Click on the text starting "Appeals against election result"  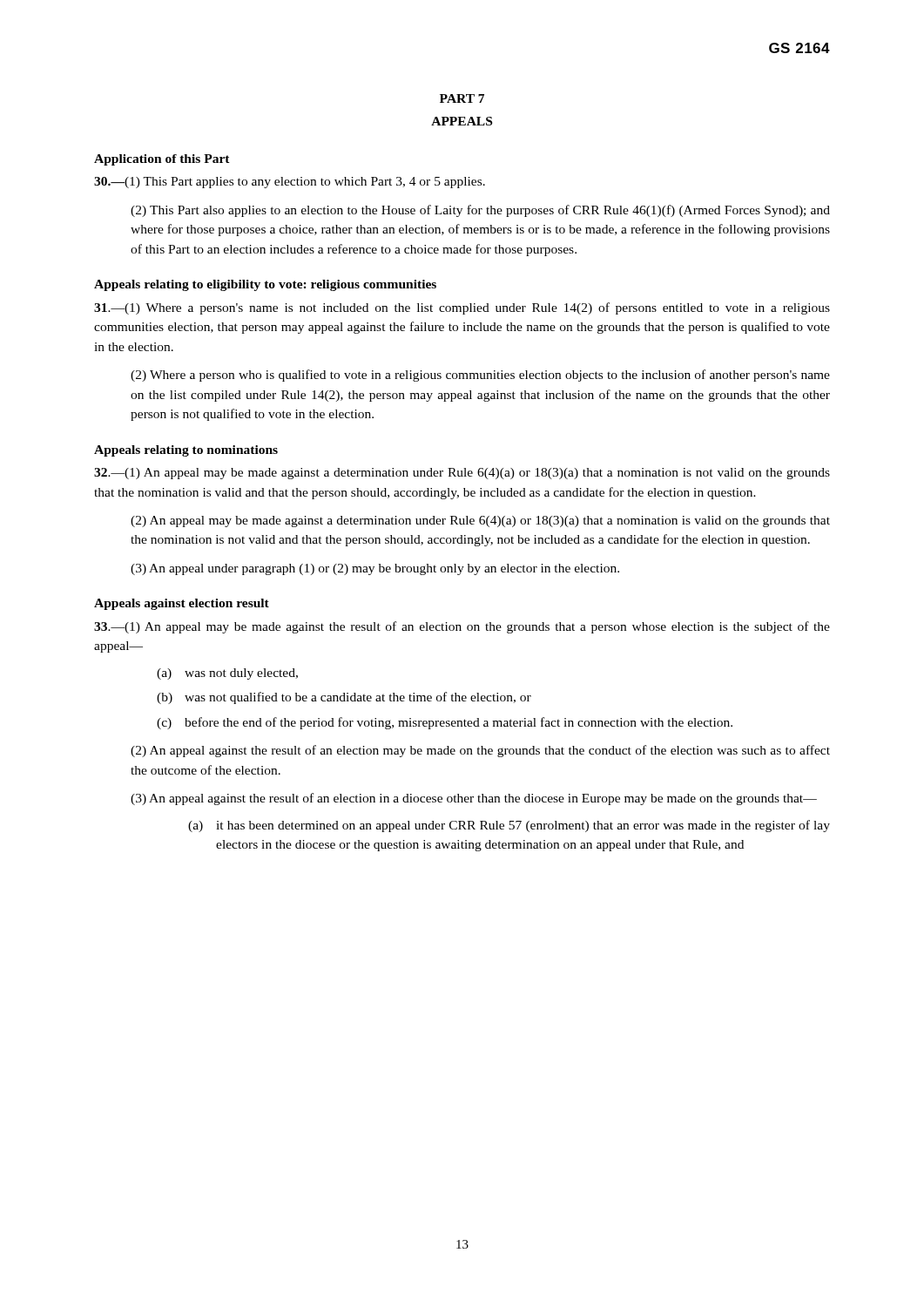[x=181, y=603]
